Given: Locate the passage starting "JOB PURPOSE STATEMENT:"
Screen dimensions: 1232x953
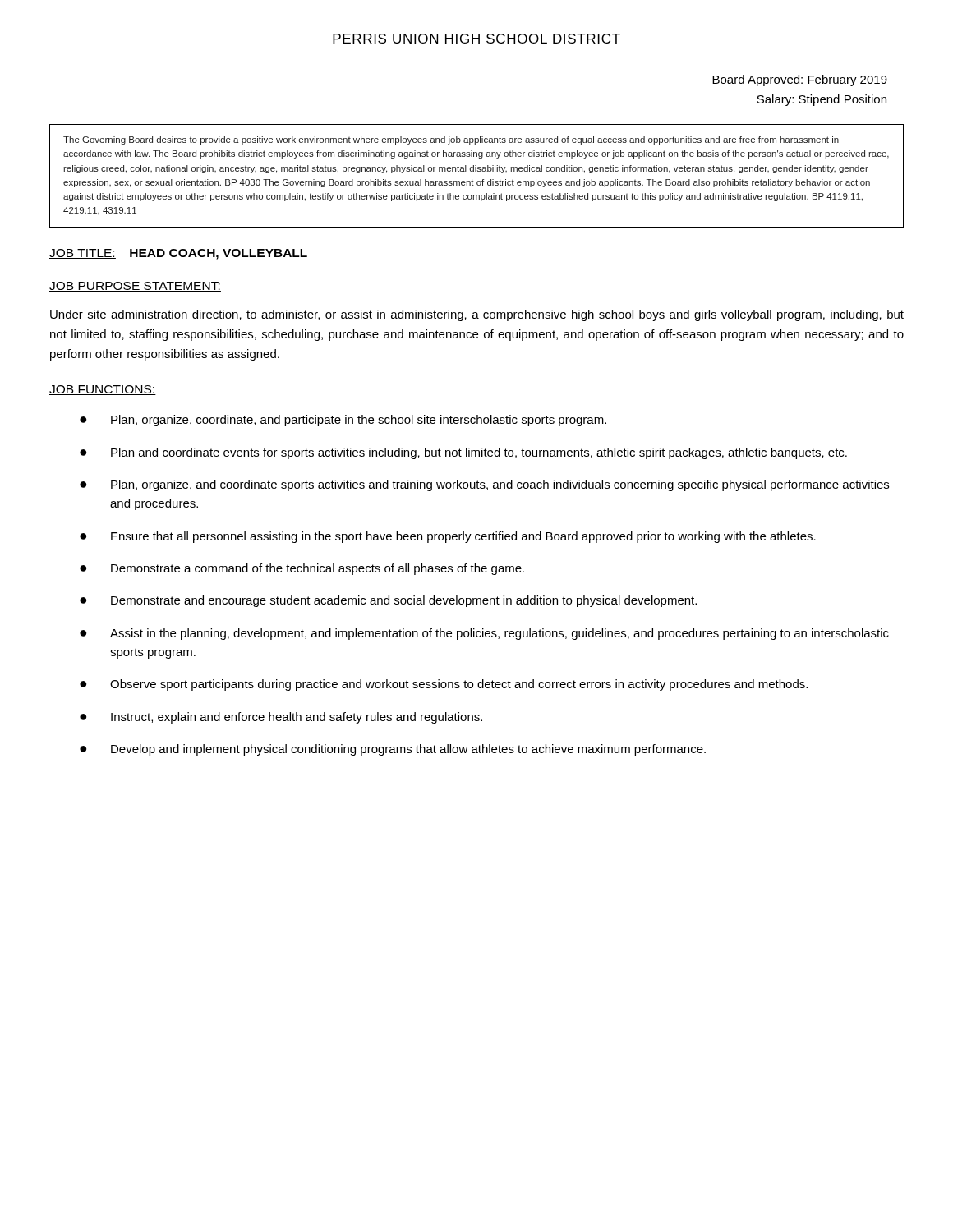Looking at the screenshot, I should 135,285.
